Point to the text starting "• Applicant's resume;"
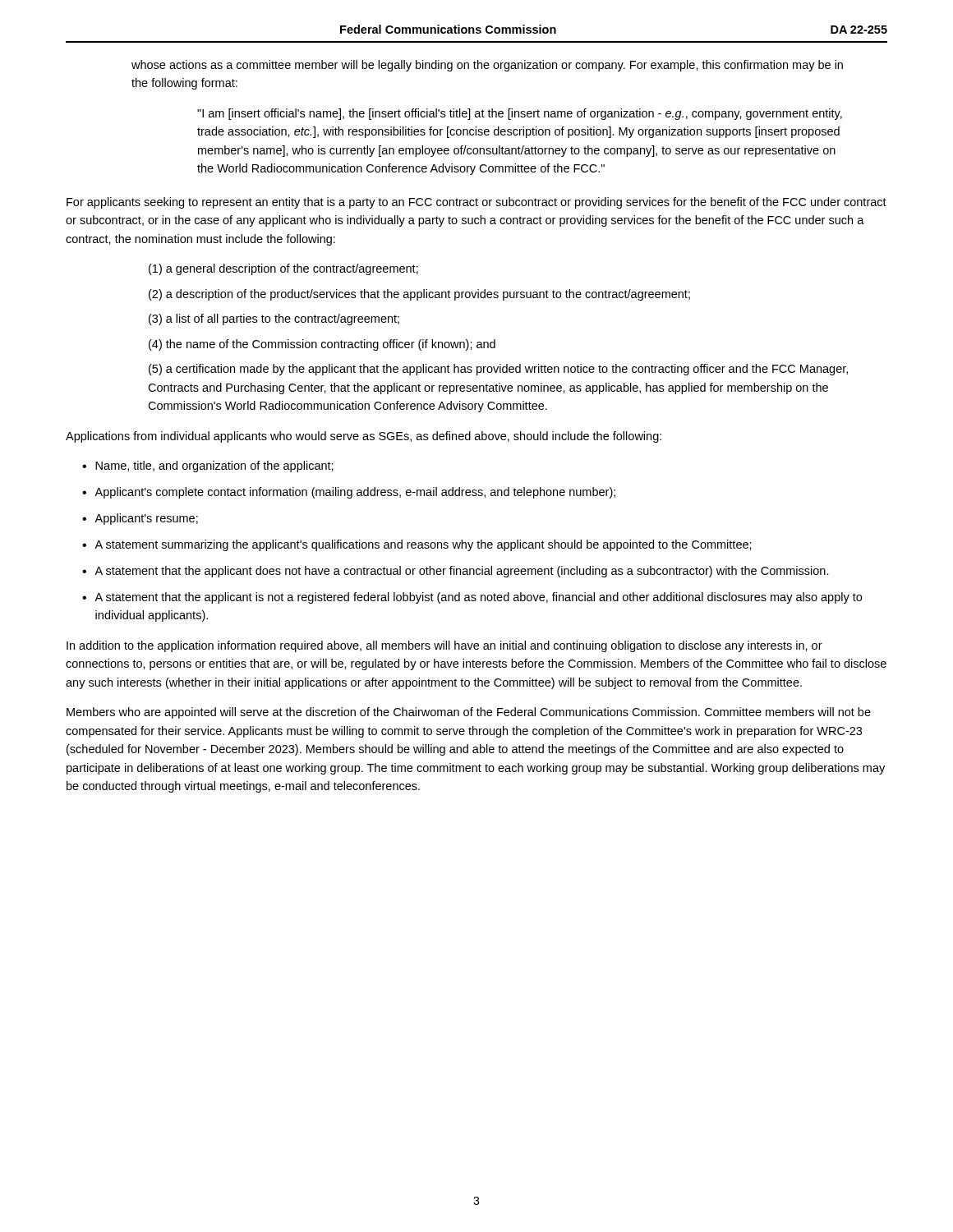 (140, 519)
